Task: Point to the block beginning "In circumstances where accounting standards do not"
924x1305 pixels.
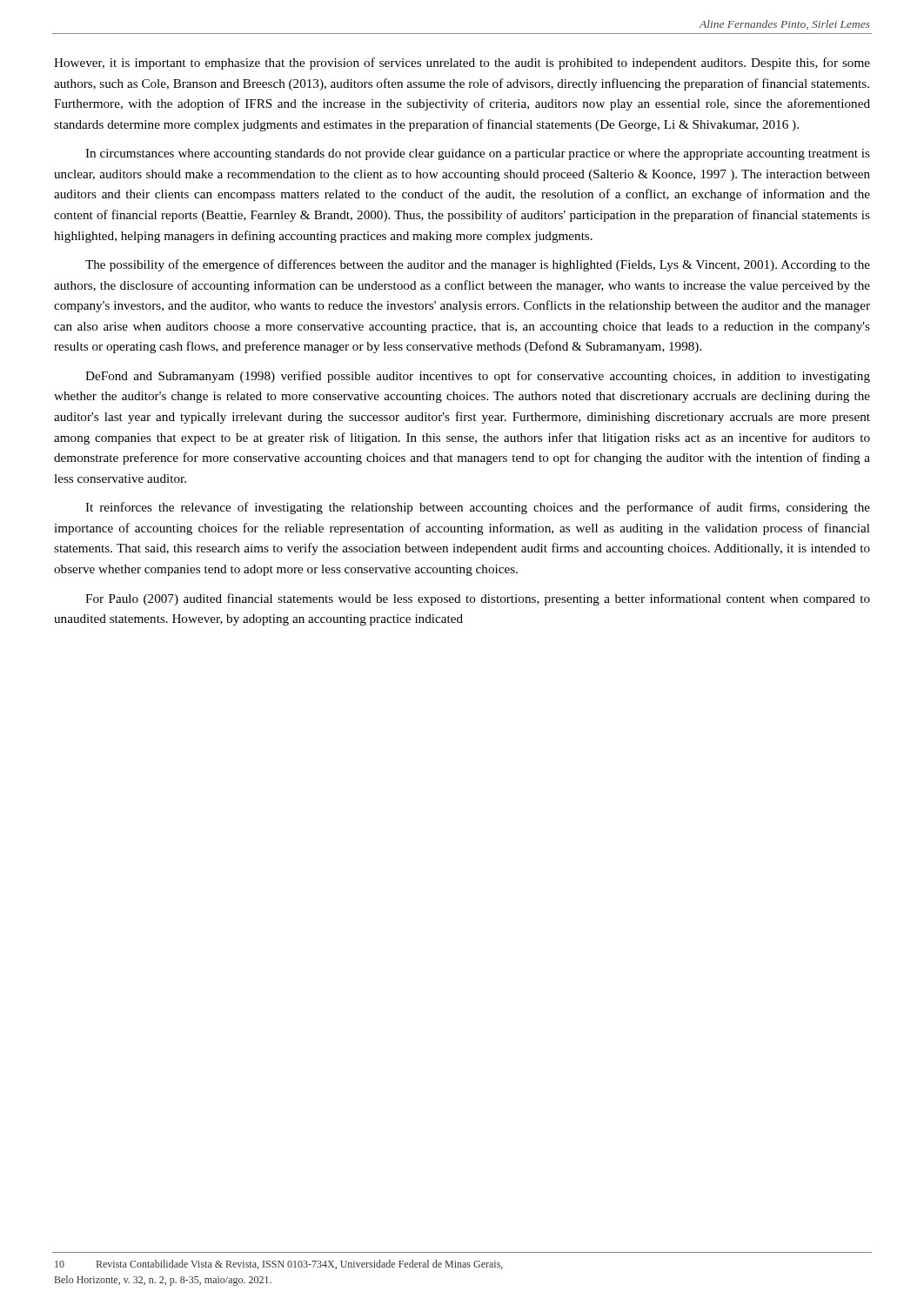Action: (462, 194)
